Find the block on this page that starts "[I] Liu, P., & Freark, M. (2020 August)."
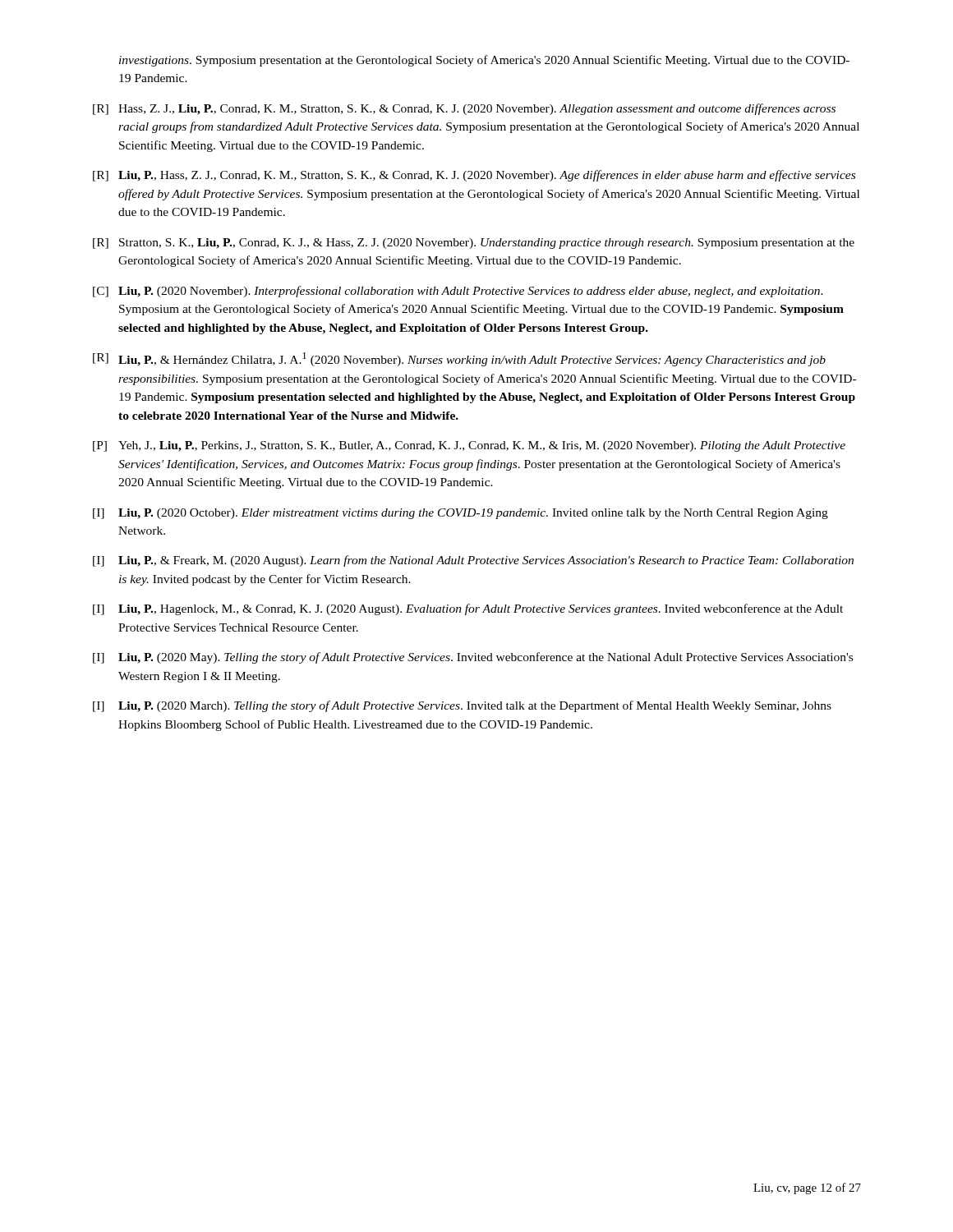The width and height of the screenshot is (953, 1232). coord(476,570)
